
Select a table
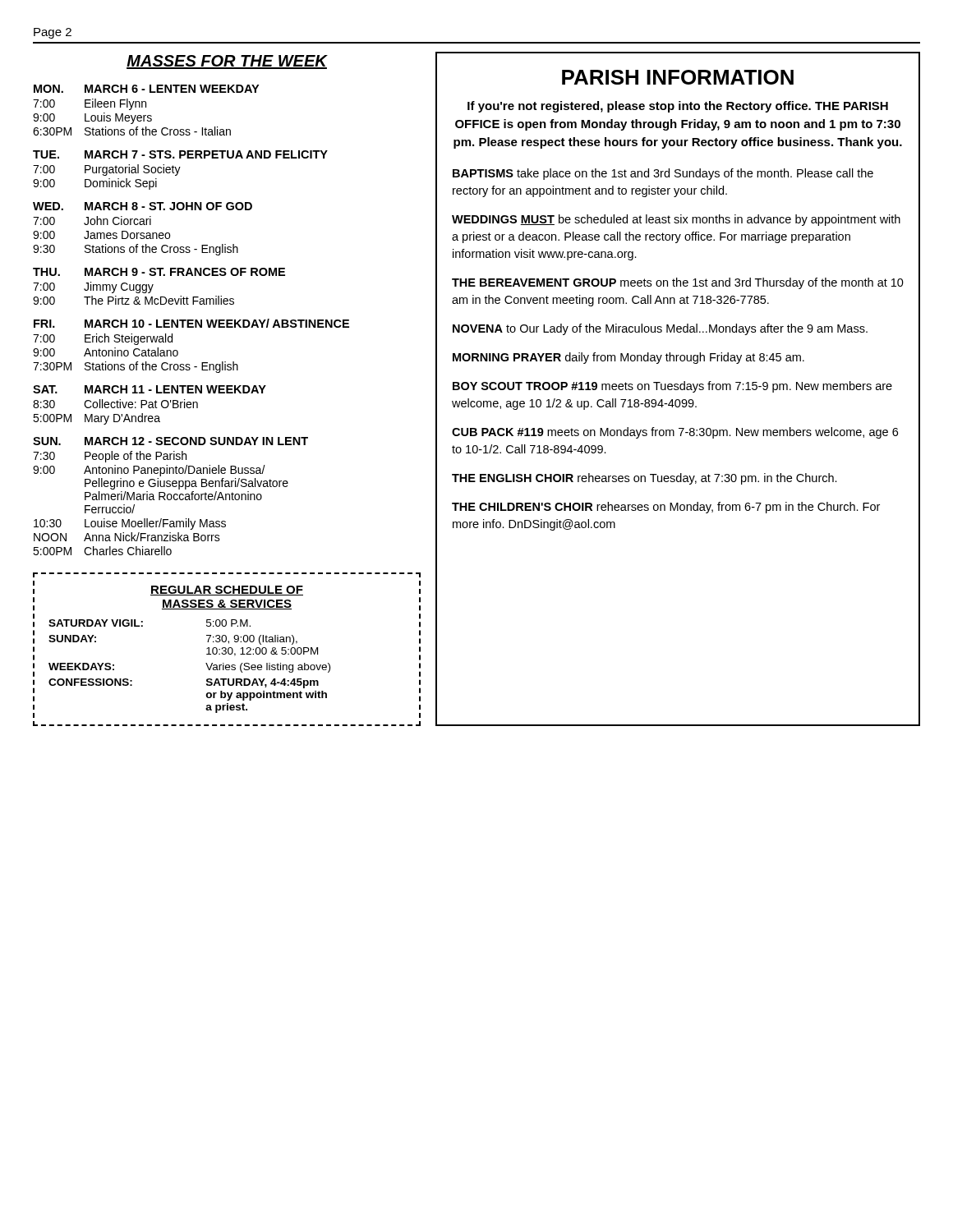pos(227,649)
